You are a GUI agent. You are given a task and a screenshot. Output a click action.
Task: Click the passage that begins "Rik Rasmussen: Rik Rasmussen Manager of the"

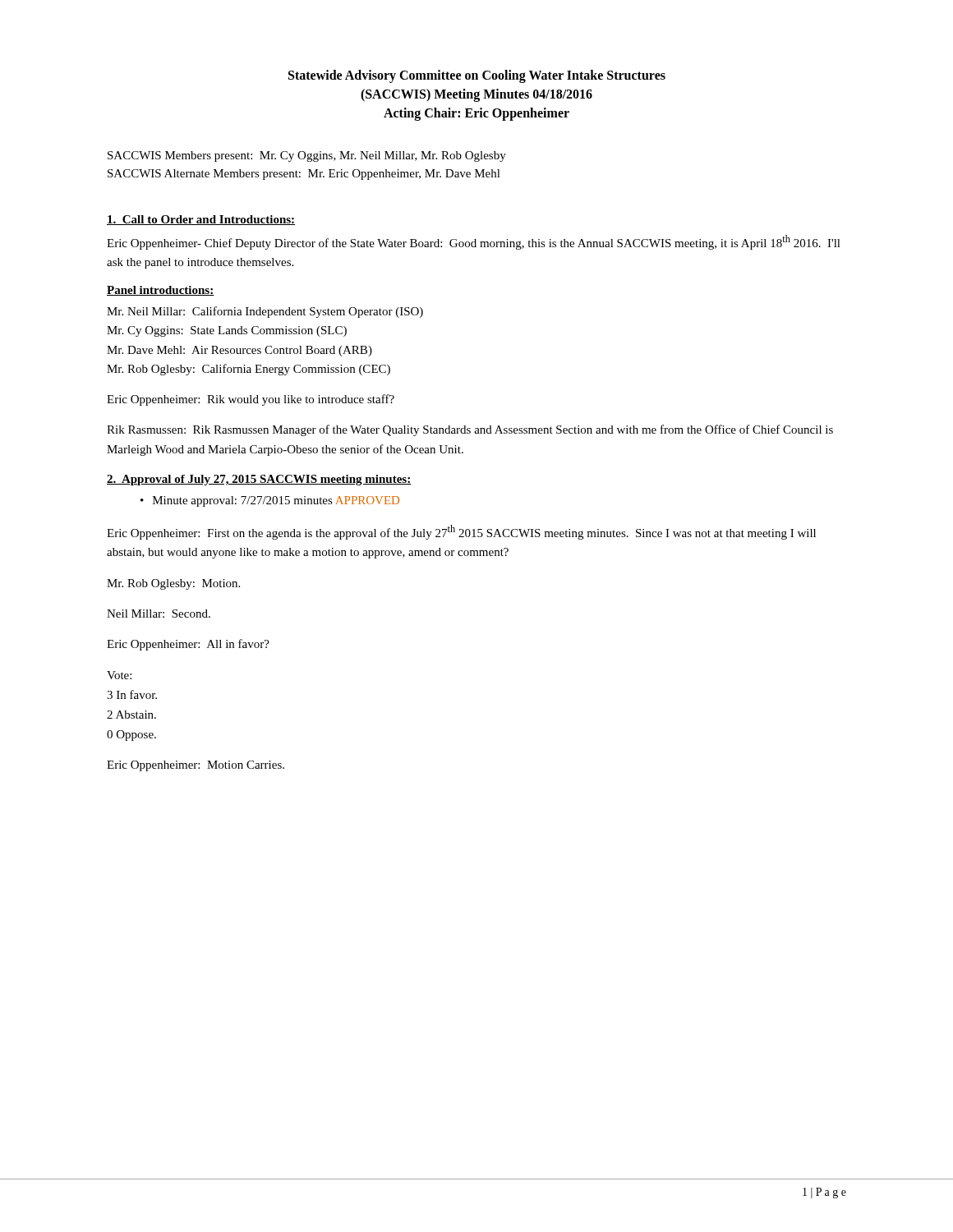tap(470, 439)
